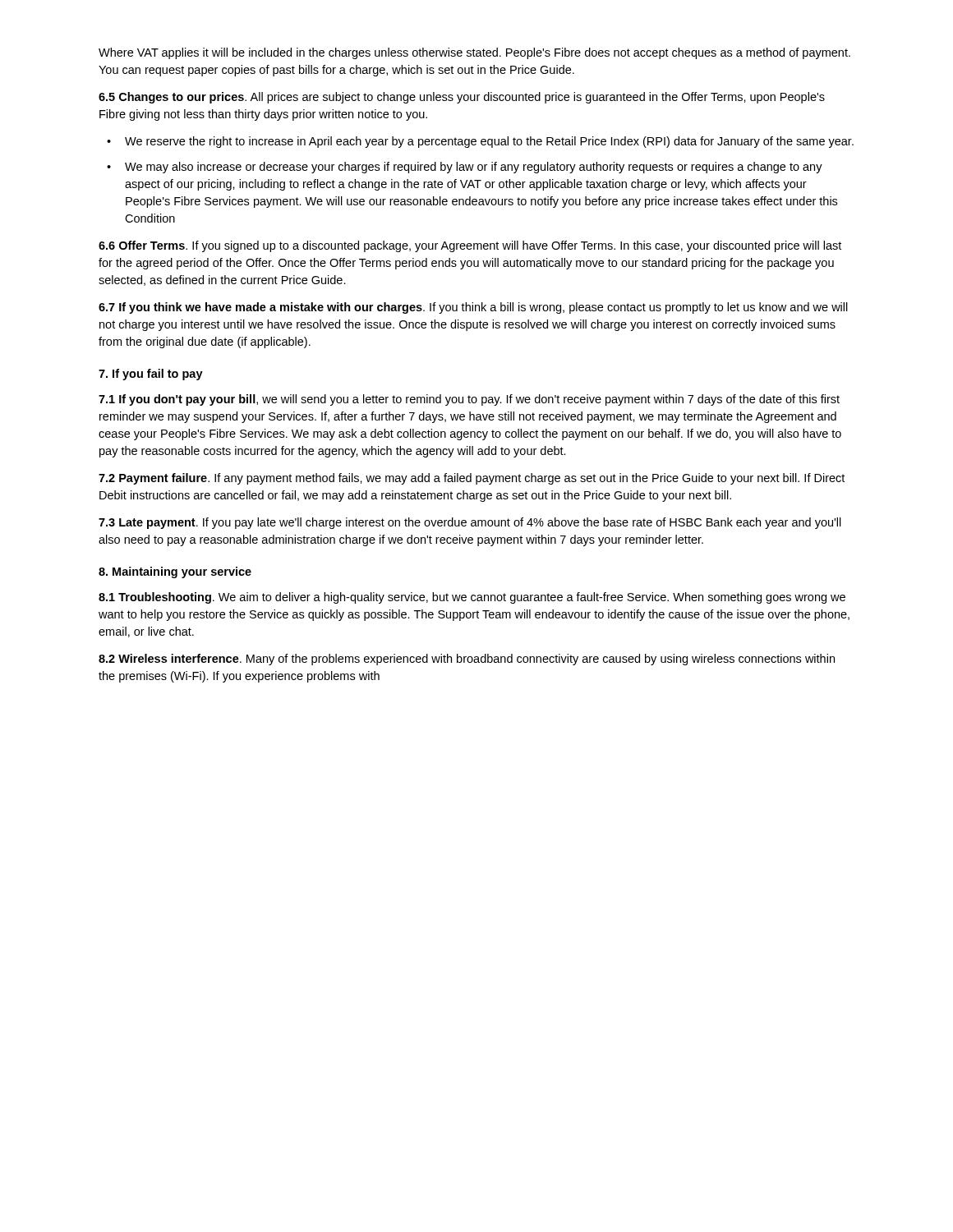The width and height of the screenshot is (953, 1232).
Task: Select the text block with the text "6 Offer Terms. If you signed up"
Action: [x=470, y=263]
